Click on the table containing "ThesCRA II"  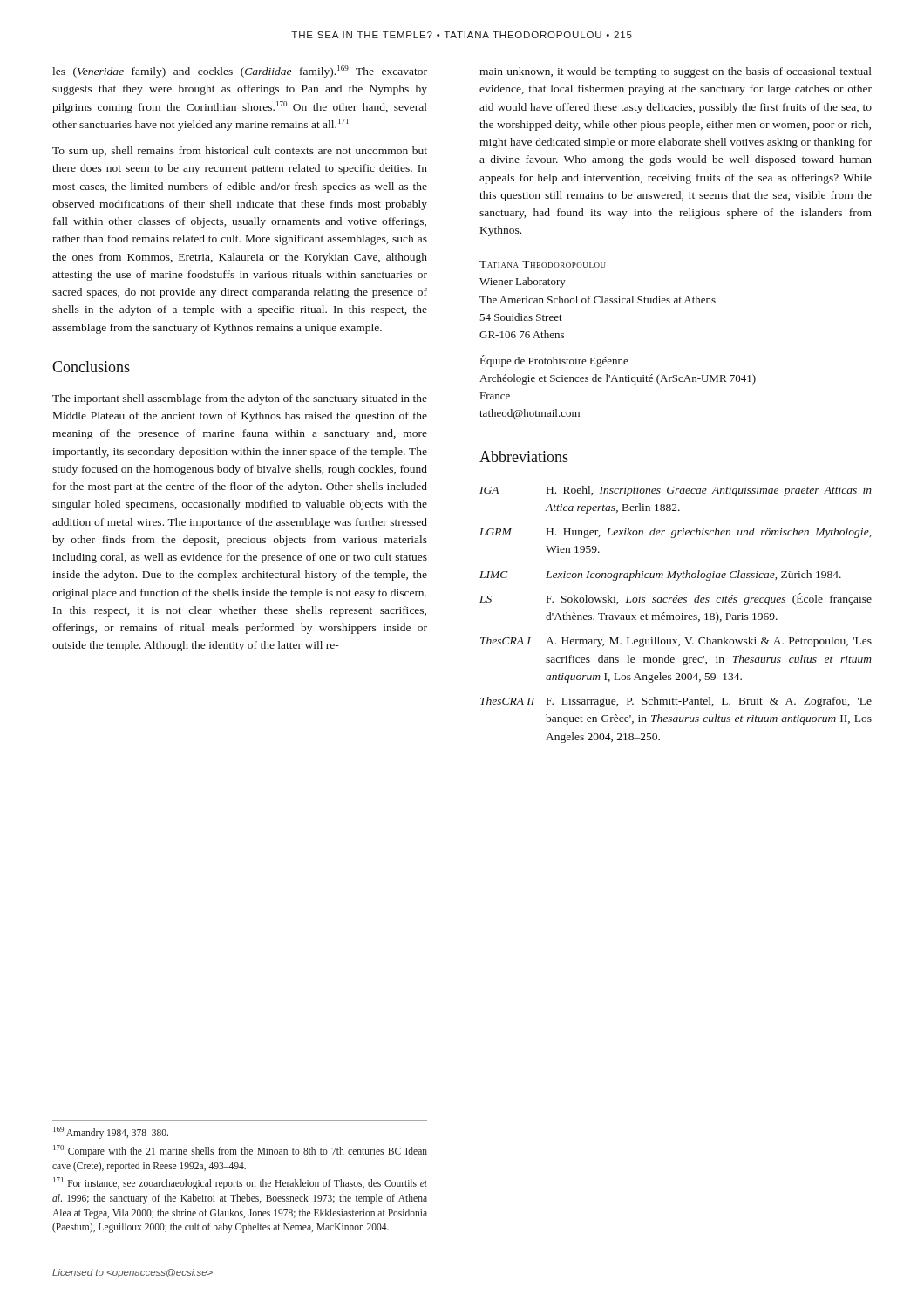[x=676, y=617]
